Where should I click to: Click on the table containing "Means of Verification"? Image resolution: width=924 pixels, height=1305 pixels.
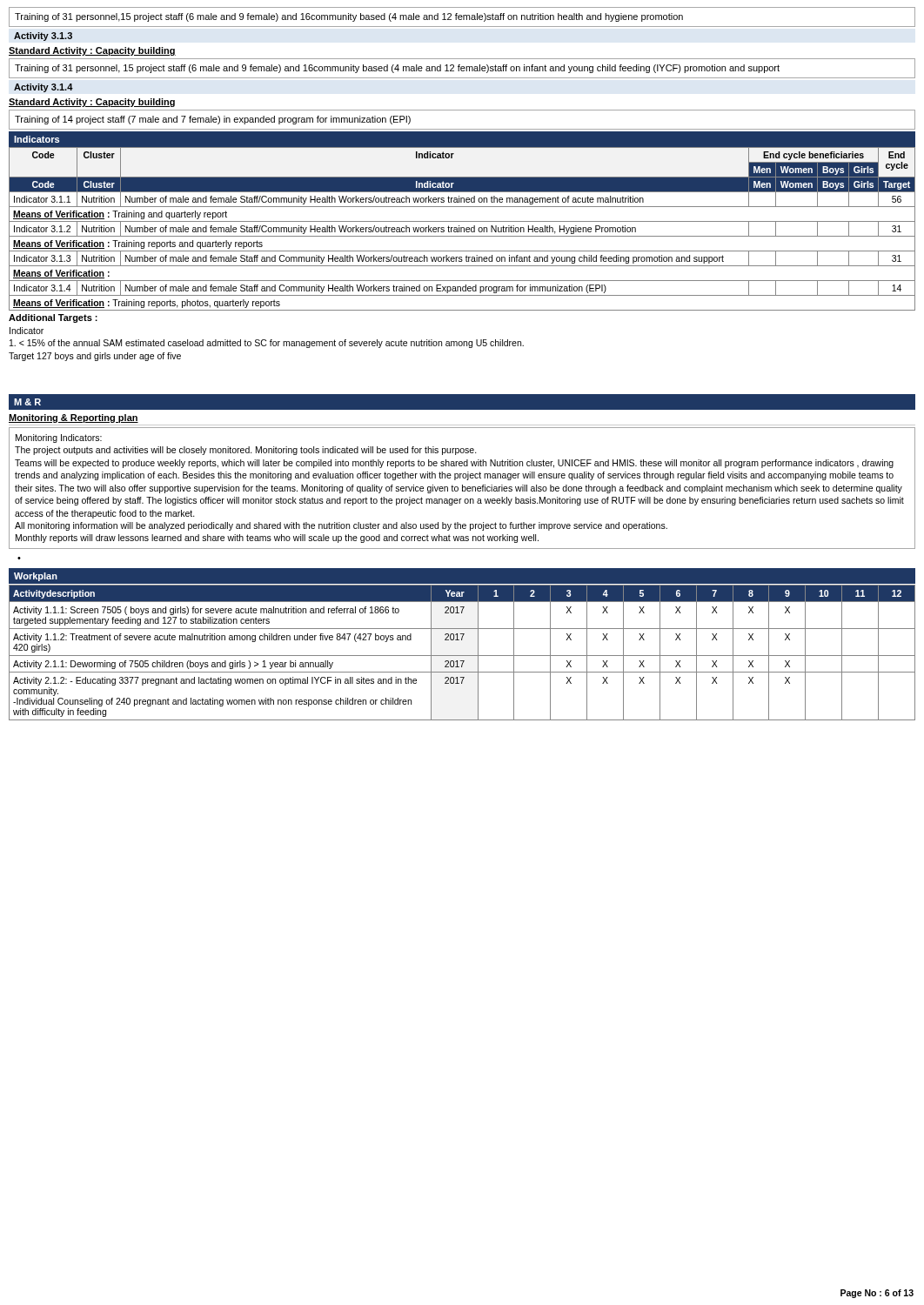click(462, 228)
